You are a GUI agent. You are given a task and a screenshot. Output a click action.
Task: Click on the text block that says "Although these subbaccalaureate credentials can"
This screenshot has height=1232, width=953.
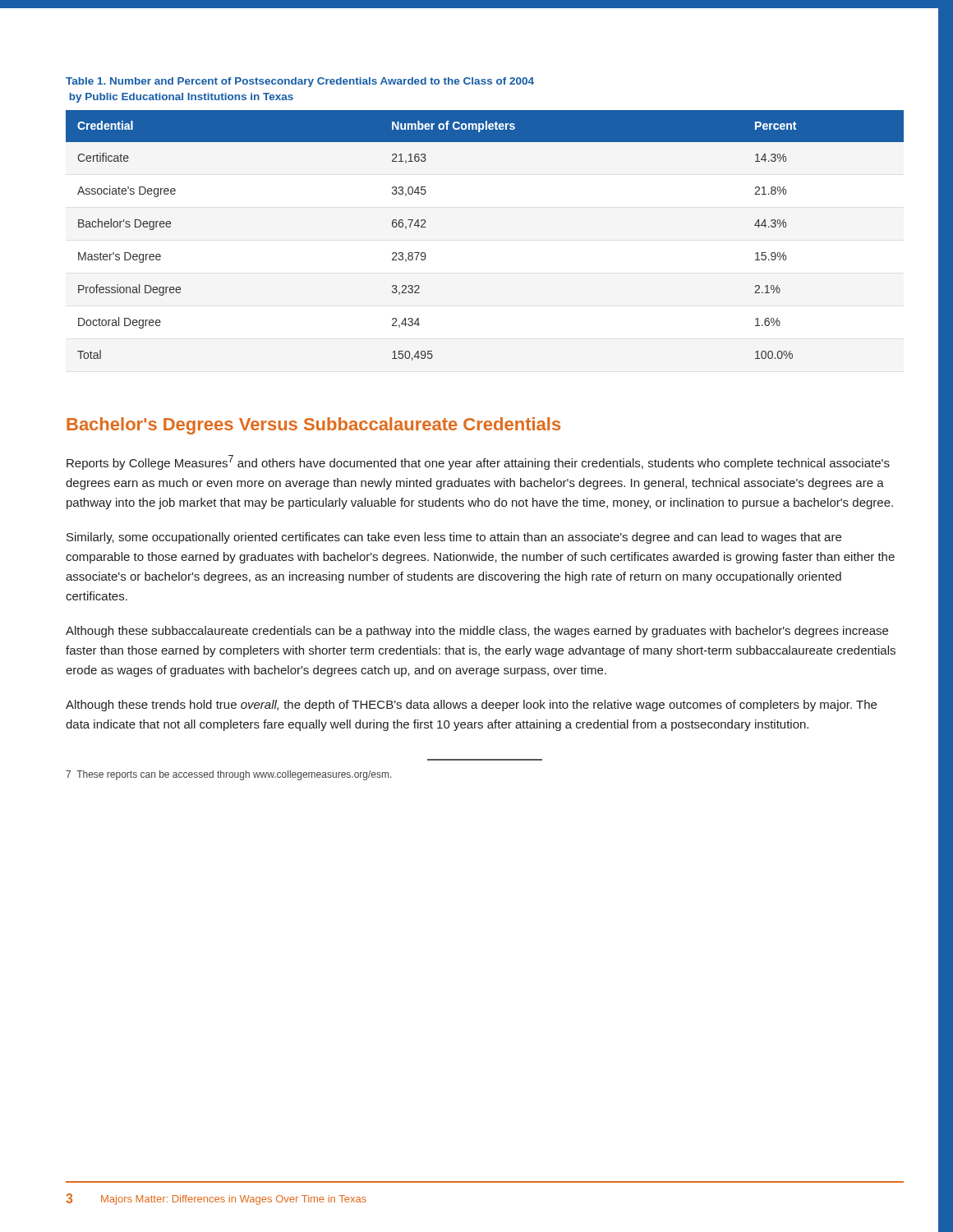pos(481,650)
